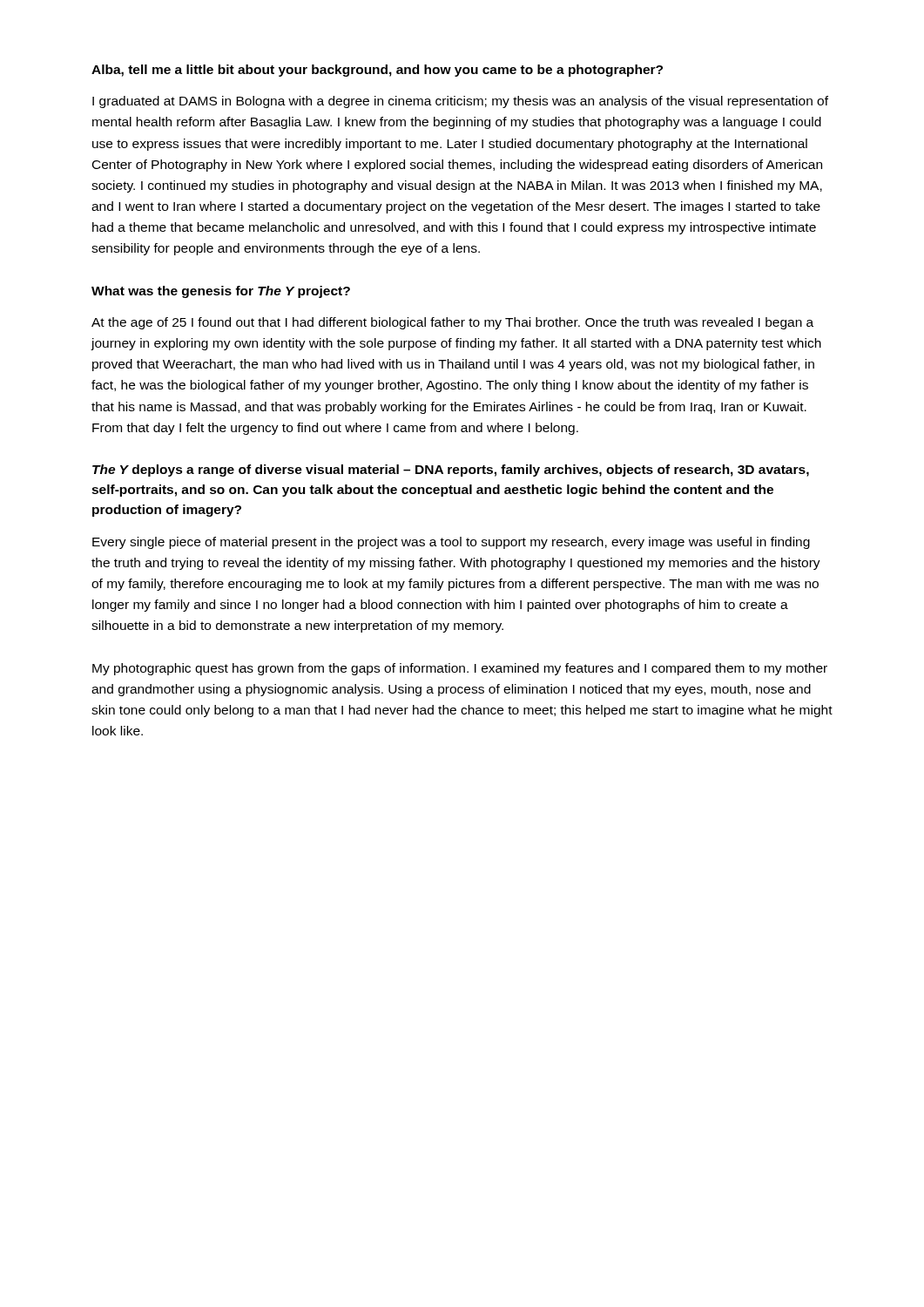Locate the section header that opens with "The Y deploys a"

pyautogui.click(x=450, y=489)
